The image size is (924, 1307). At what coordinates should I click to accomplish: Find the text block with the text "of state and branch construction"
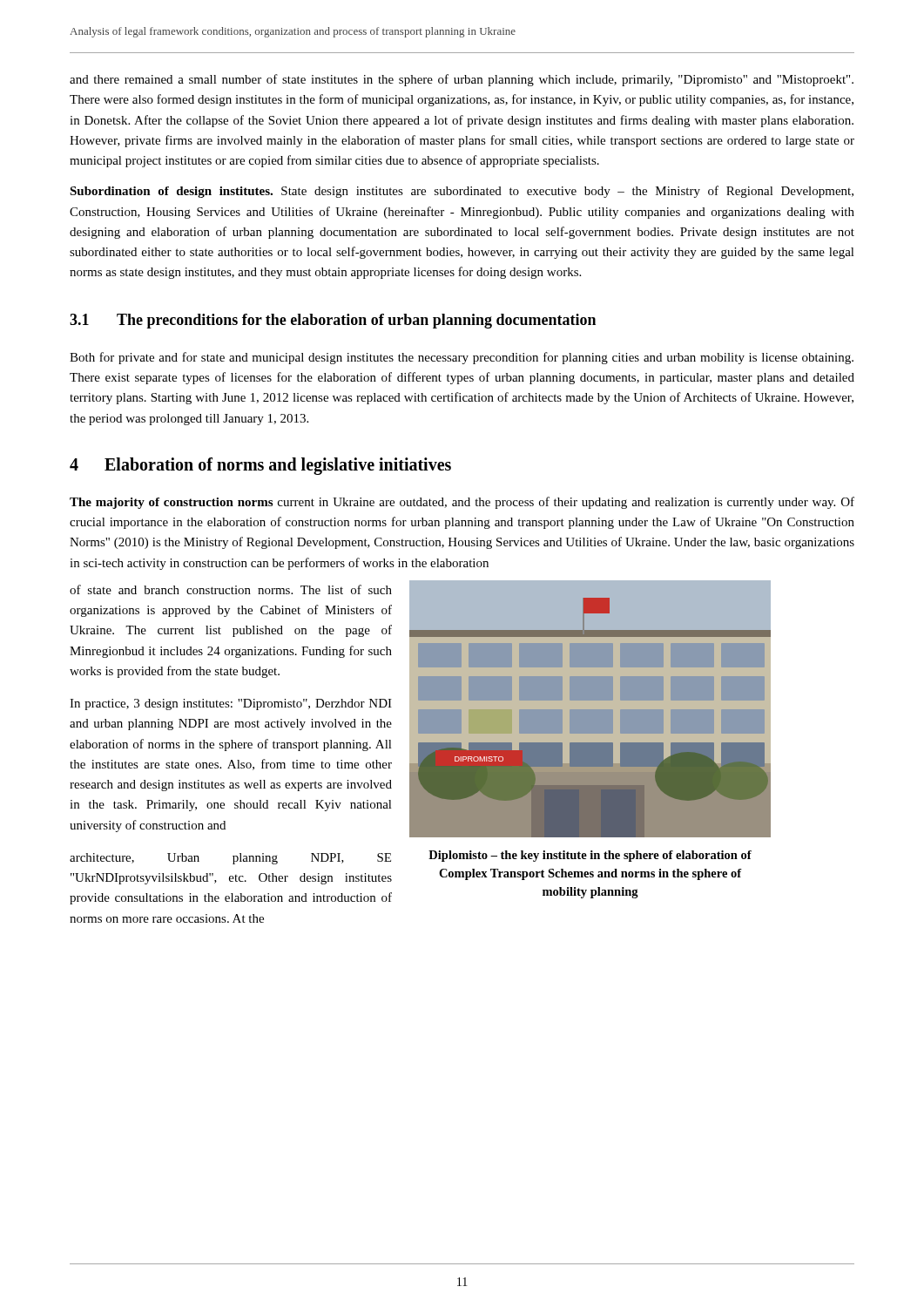[231, 630]
